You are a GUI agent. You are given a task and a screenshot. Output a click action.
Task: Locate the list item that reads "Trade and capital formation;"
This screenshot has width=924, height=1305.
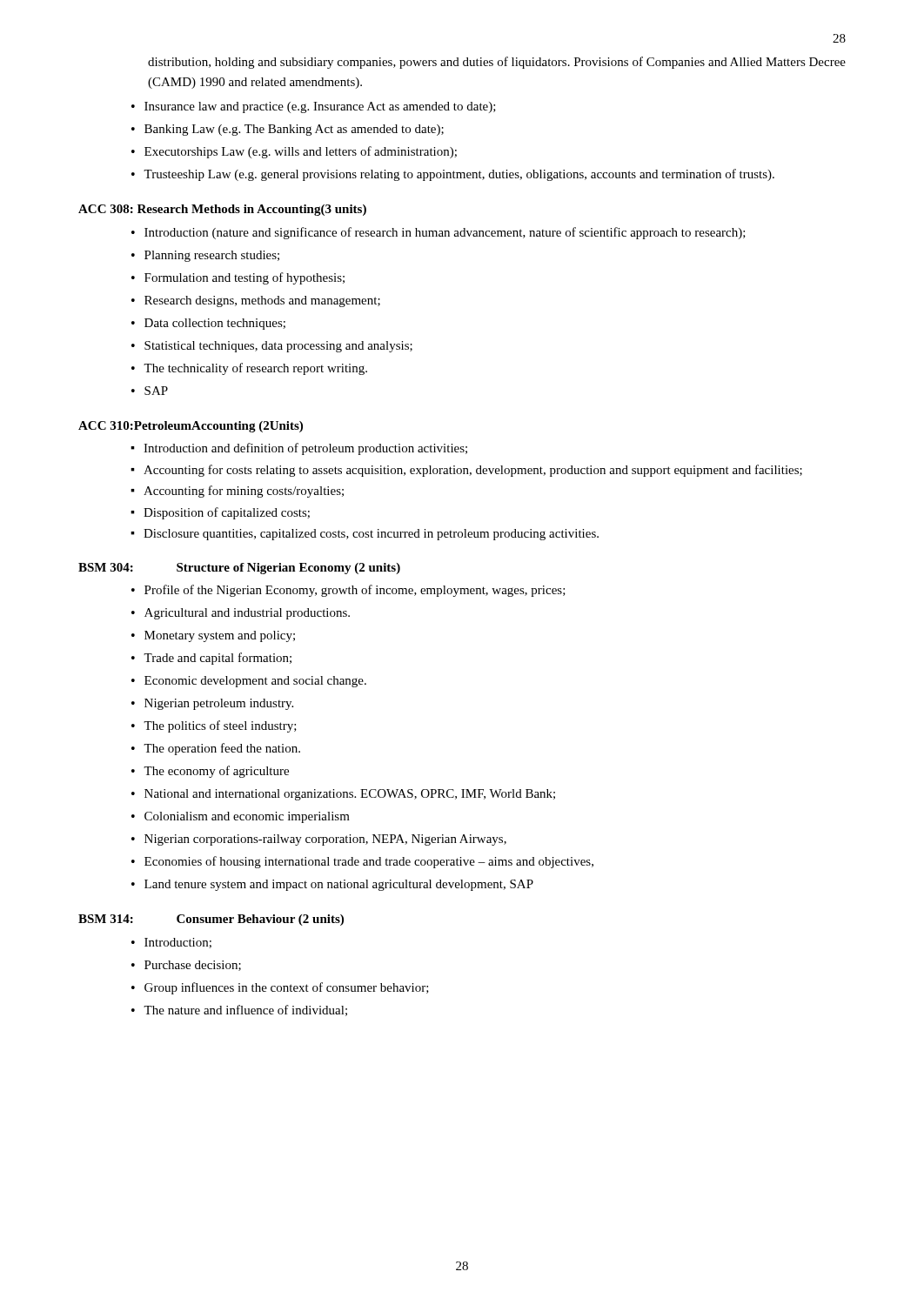point(218,658)
